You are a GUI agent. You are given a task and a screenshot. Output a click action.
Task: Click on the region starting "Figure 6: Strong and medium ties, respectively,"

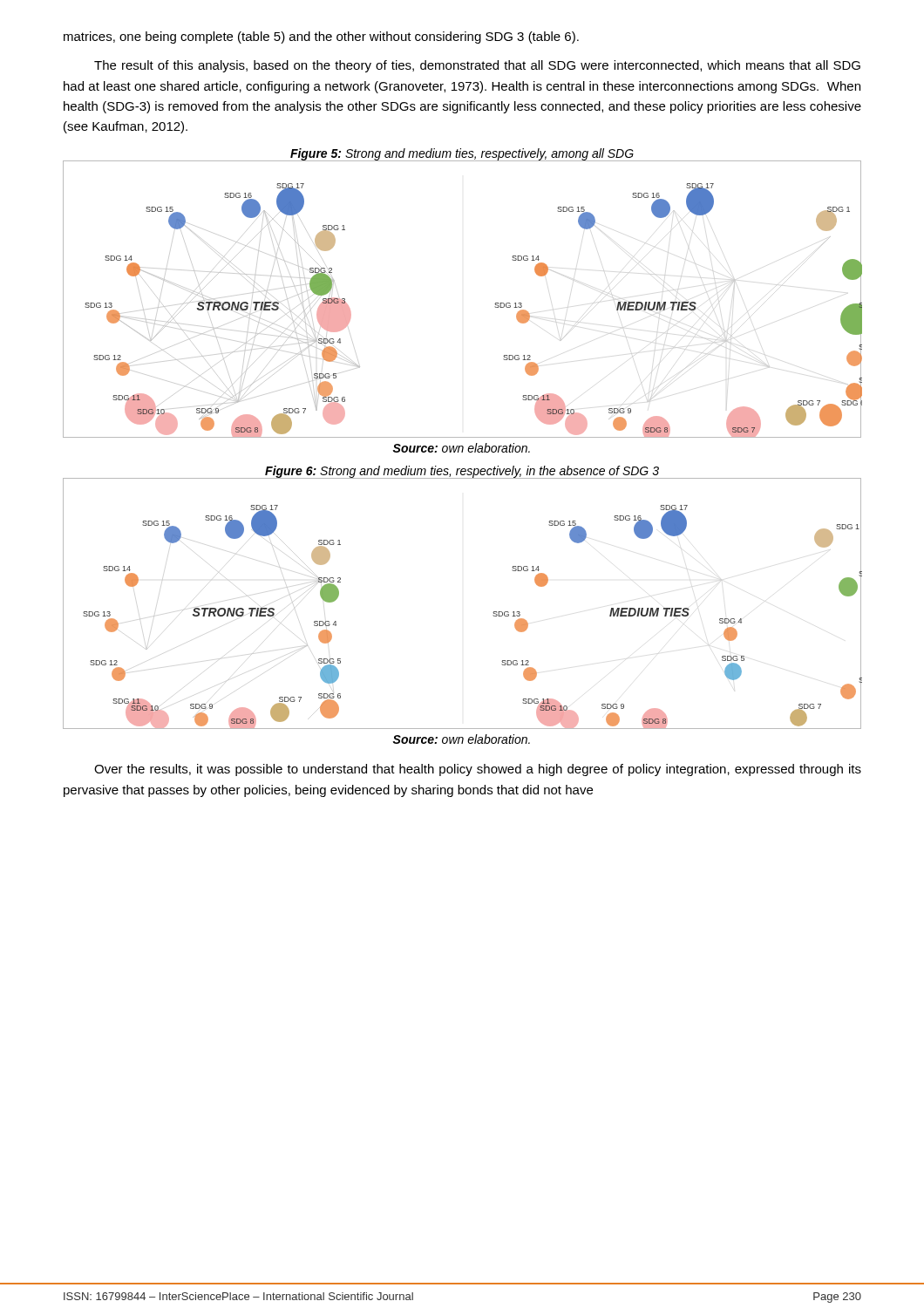pyautogui.click(x=462, y=471)
